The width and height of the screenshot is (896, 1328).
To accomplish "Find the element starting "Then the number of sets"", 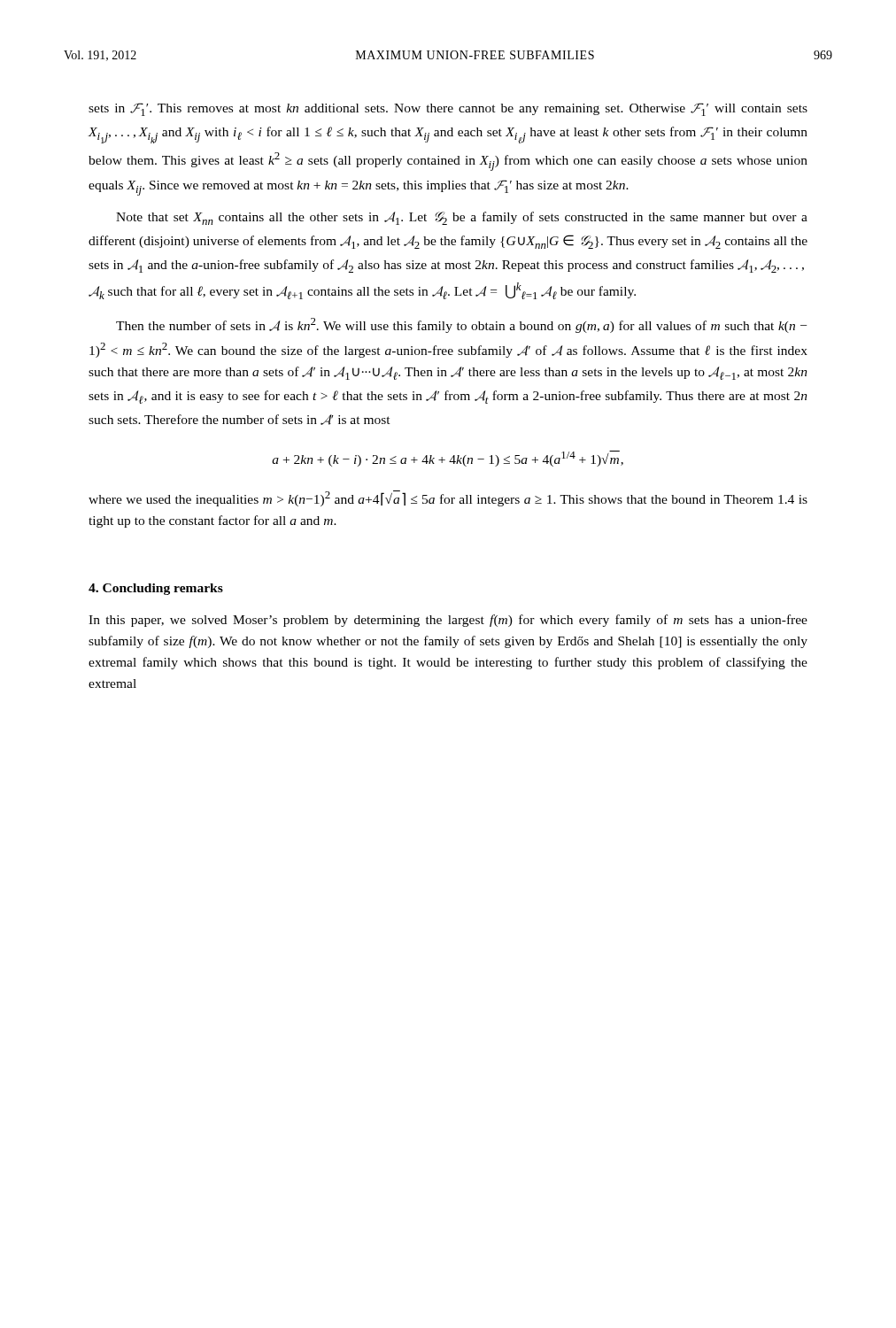I will [x=448, y=372].
